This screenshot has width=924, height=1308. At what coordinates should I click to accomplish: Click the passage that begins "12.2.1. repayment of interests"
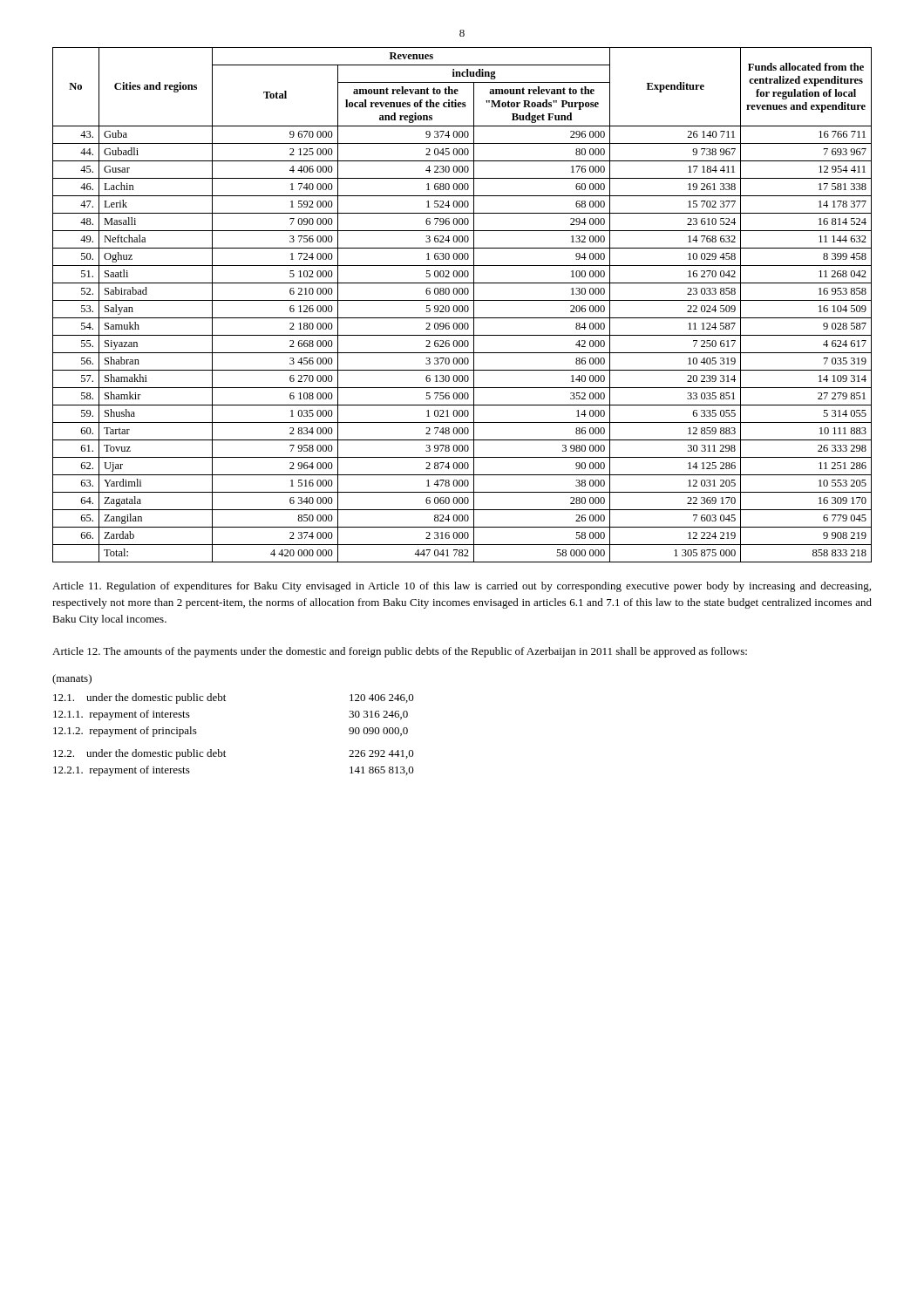pyautogui.click(x=111, y=770)
